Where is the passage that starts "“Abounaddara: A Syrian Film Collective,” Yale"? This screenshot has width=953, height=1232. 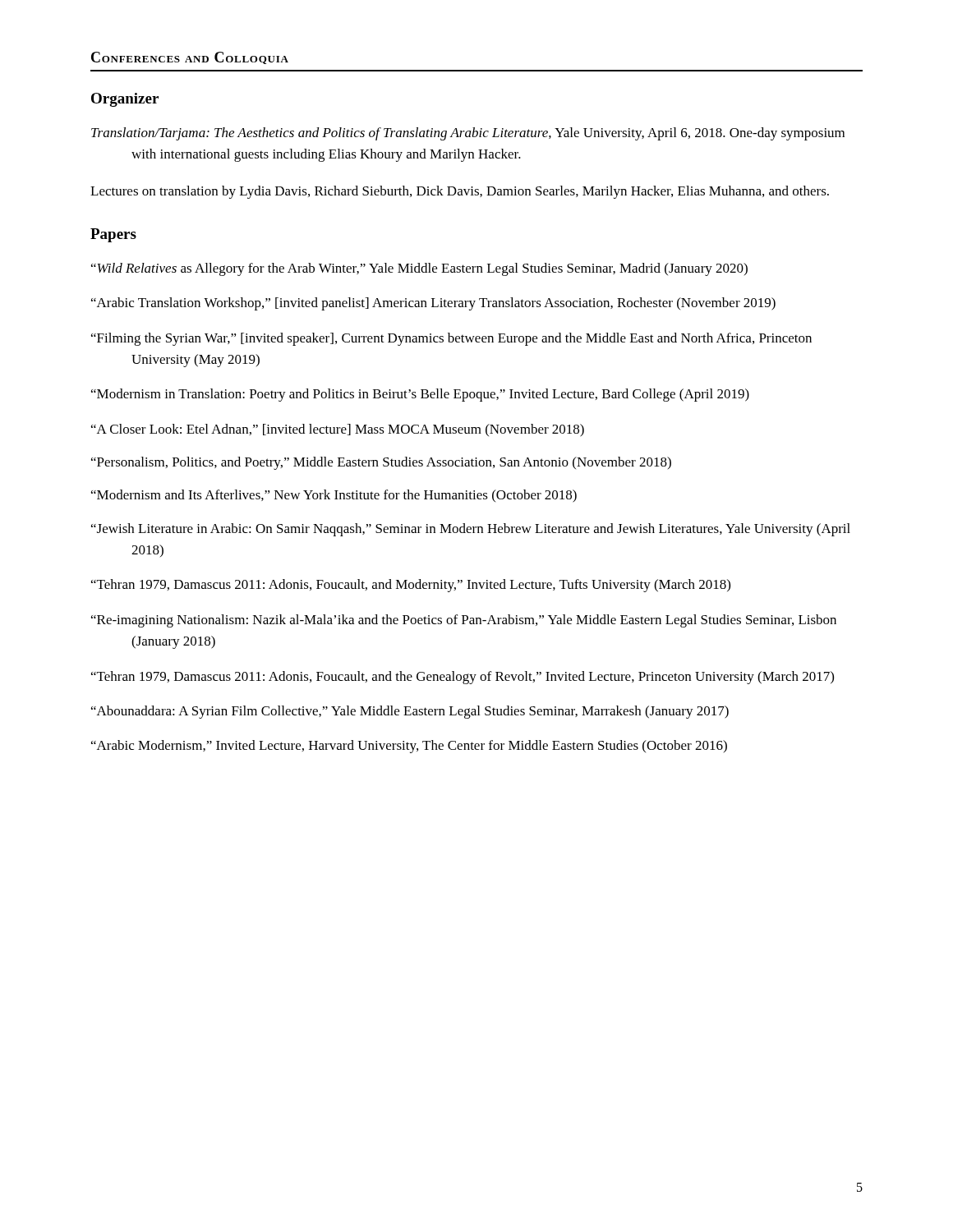(x=410, y=711)
